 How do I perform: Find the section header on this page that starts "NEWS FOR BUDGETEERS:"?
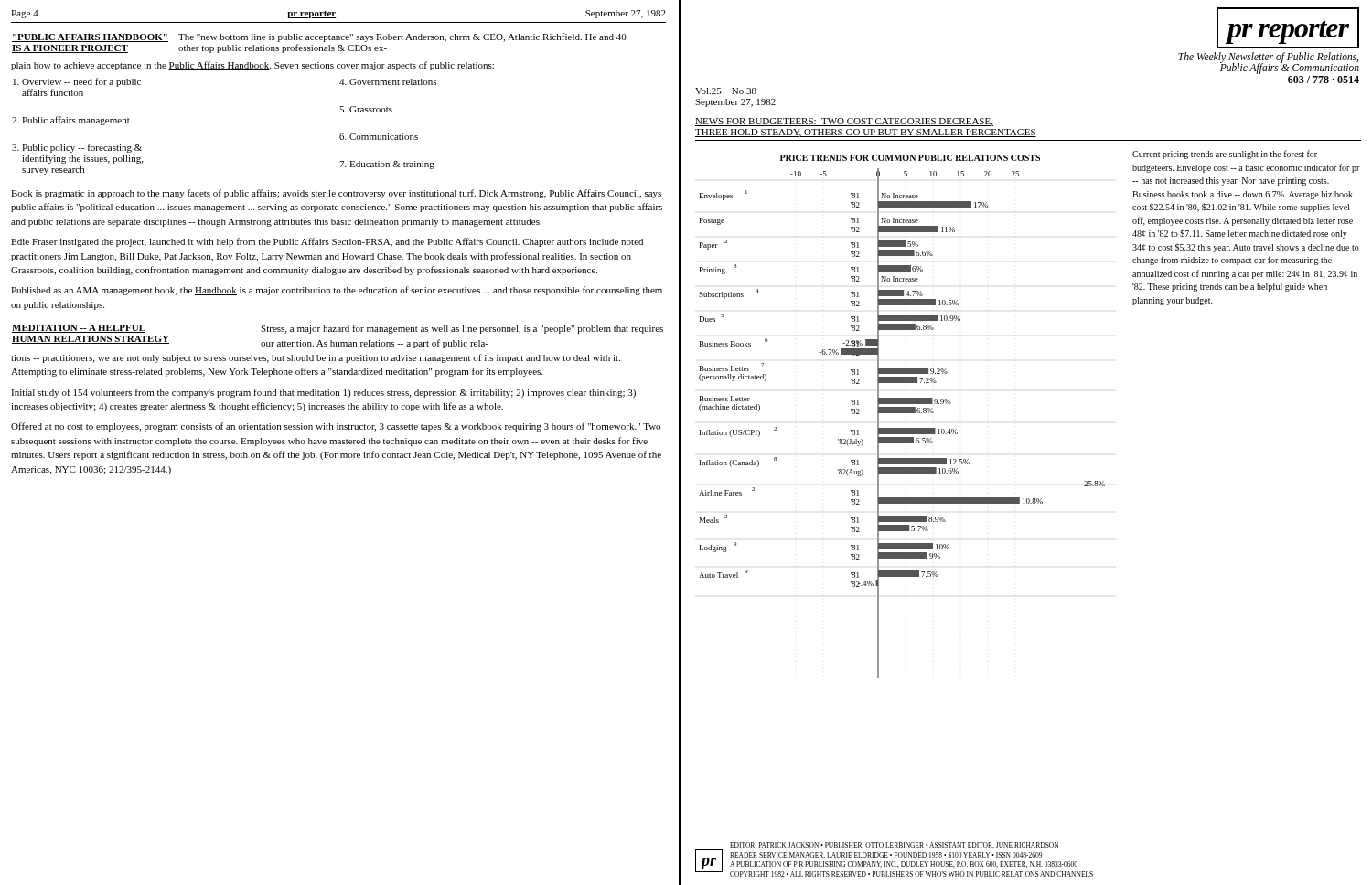[x=866, y=126]
